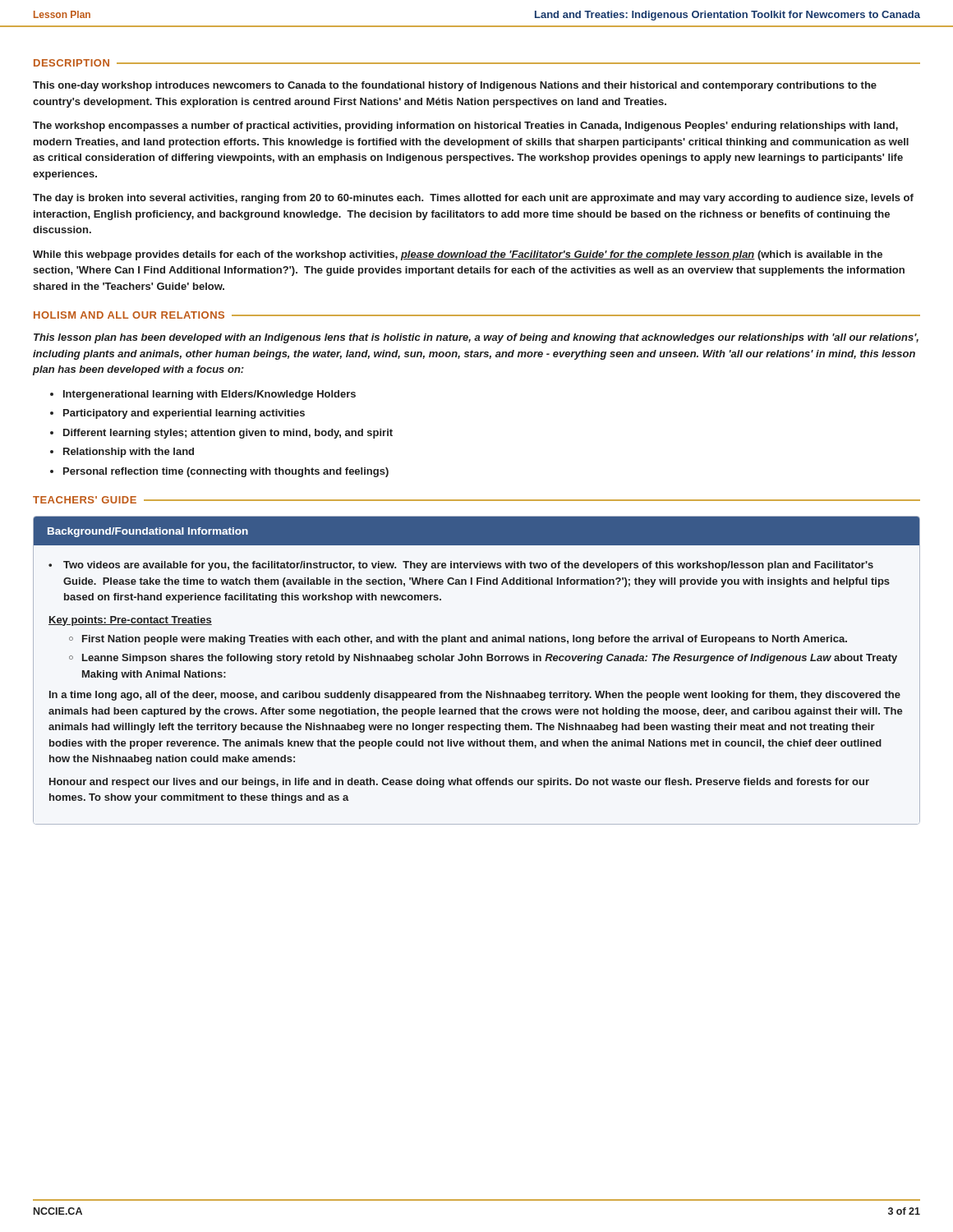The height and width of the screenshot is (1232, 953).
Task: Locate the block of text that opens with "Leanne Simpson shares the following story"
Action: 489,666
